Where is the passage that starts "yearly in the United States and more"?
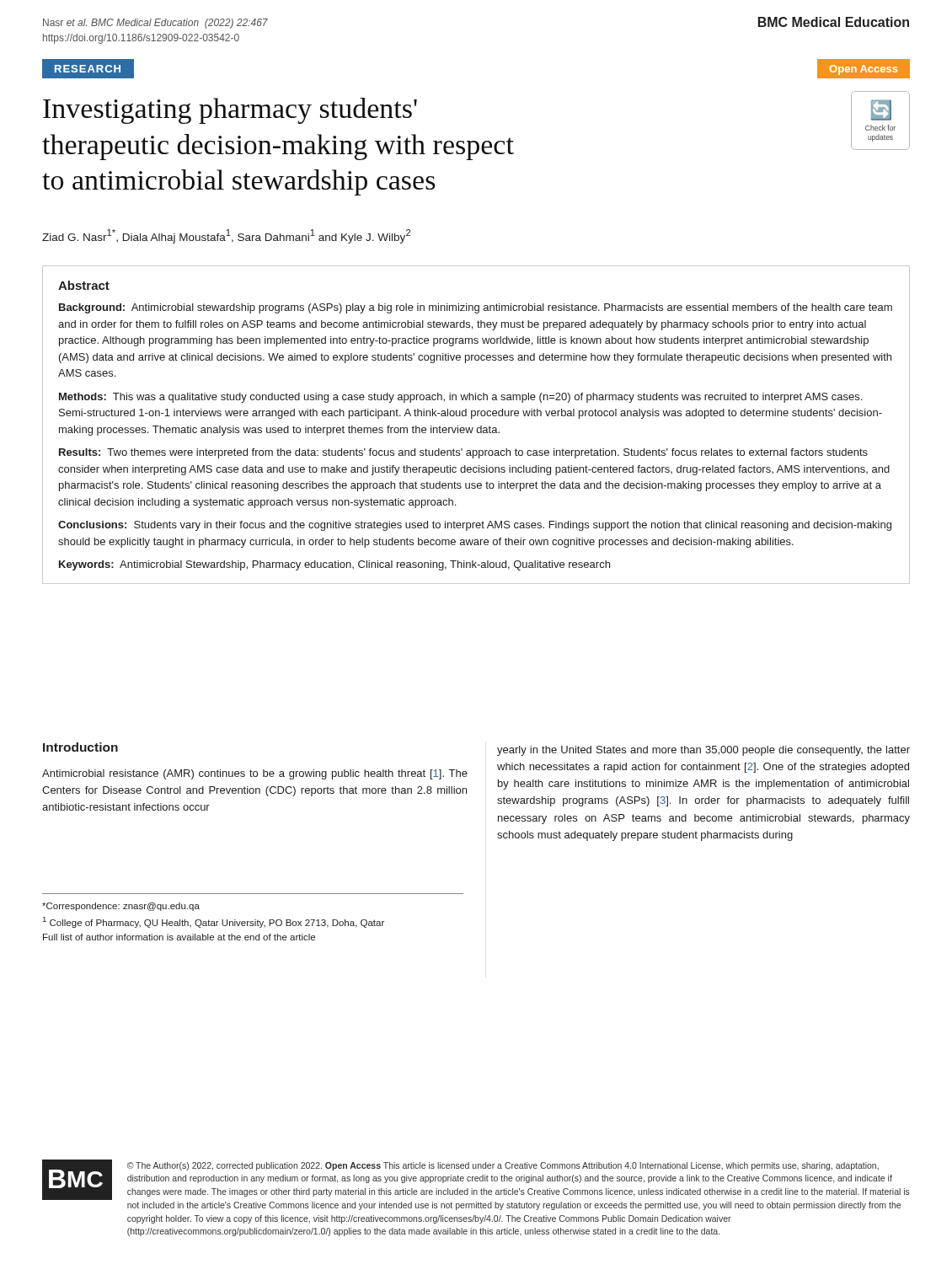 click(x=703, y=792)
